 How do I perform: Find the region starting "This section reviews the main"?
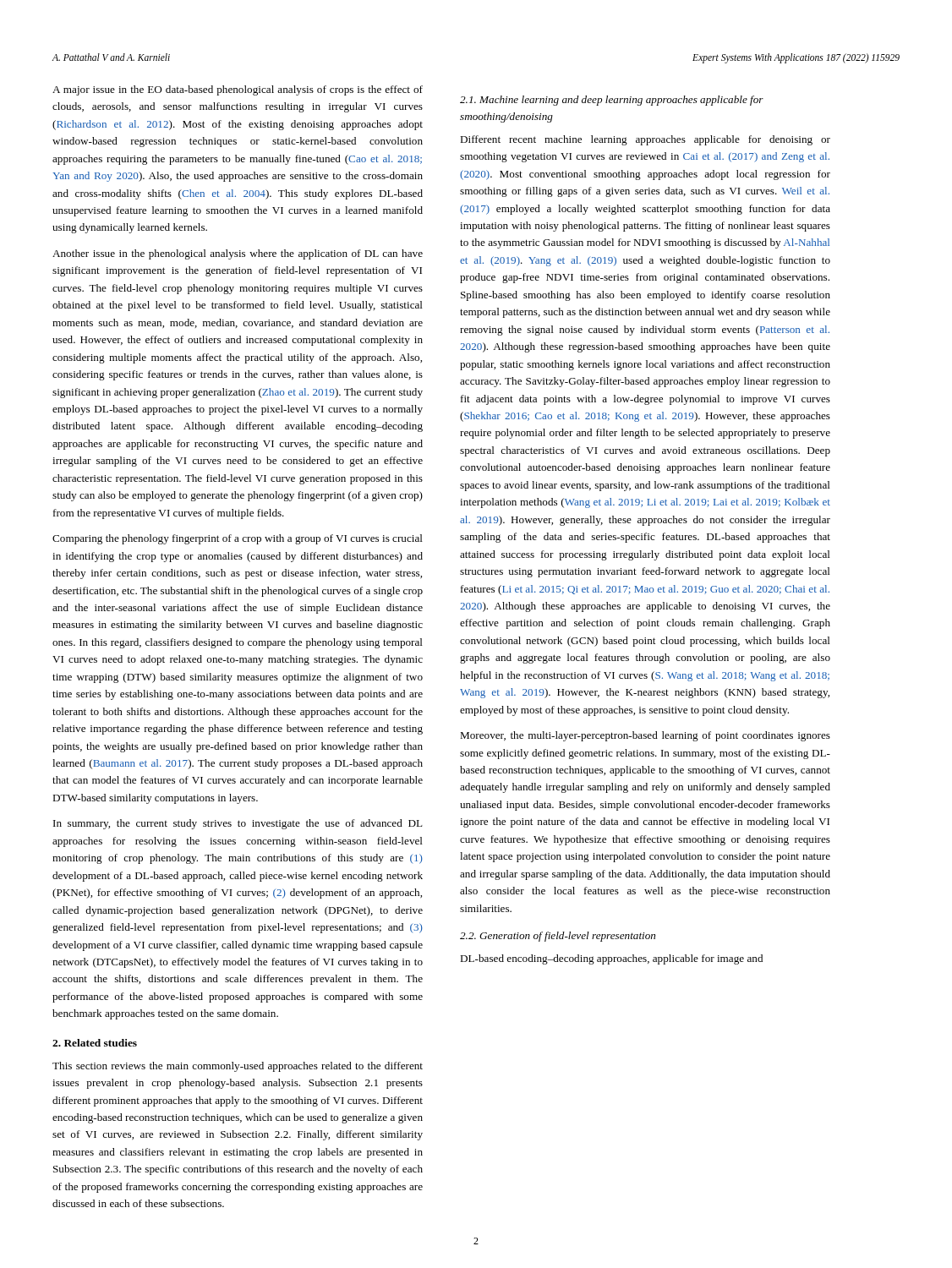(238, 1135)
